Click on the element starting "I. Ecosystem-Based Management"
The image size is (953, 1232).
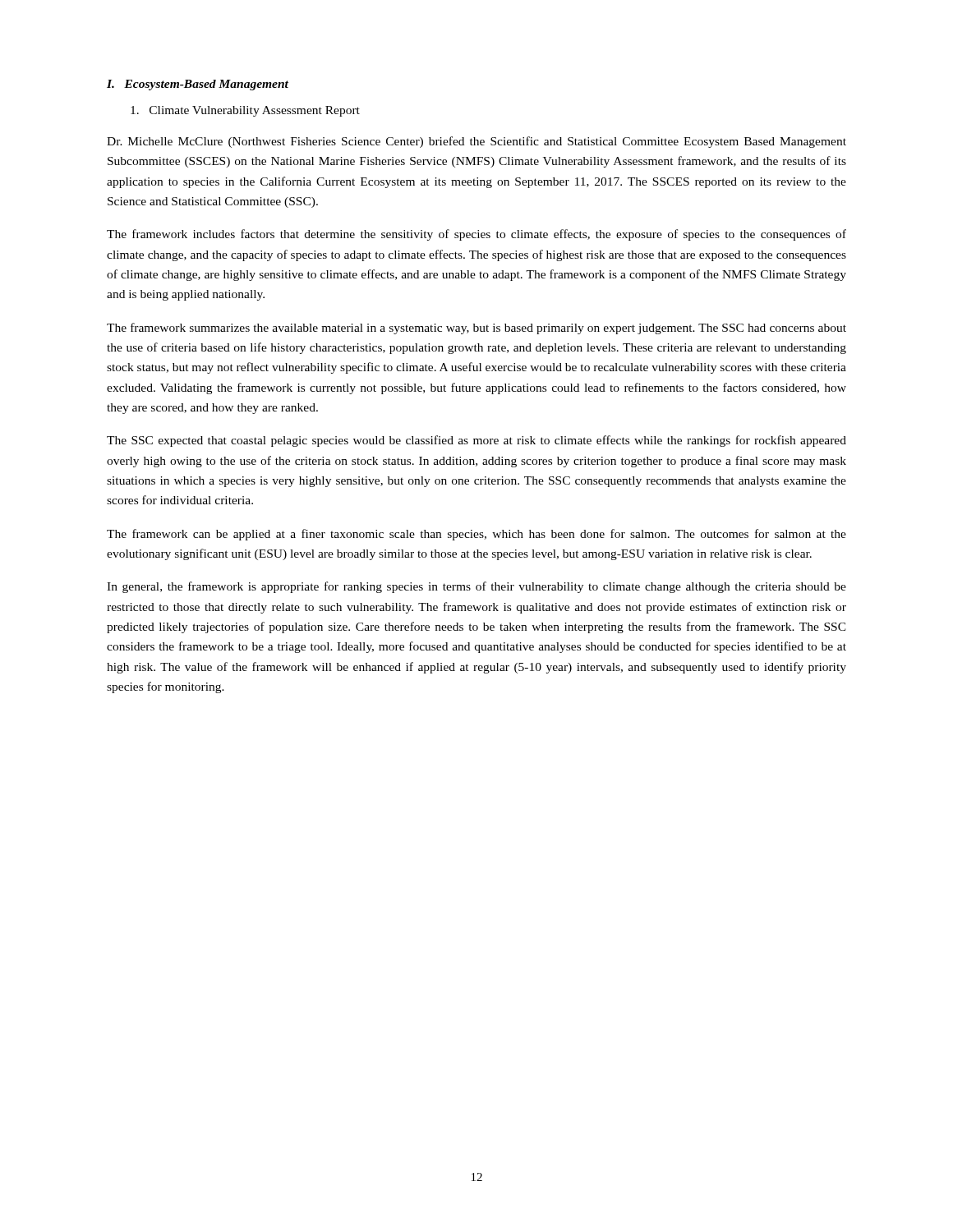point(198,83)
